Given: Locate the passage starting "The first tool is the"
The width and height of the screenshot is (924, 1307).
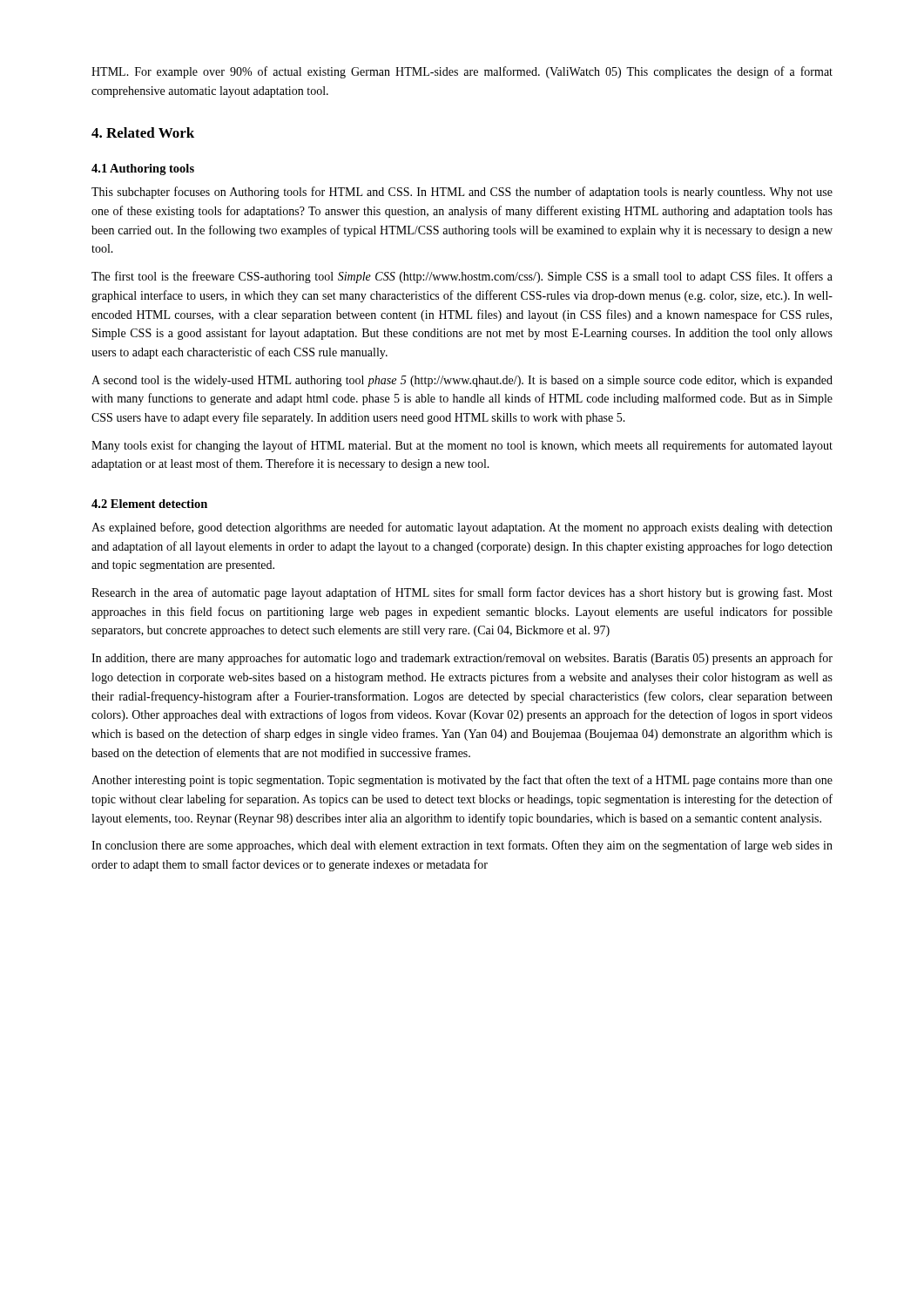Looking at the screenshot, I should click(462, 315).
